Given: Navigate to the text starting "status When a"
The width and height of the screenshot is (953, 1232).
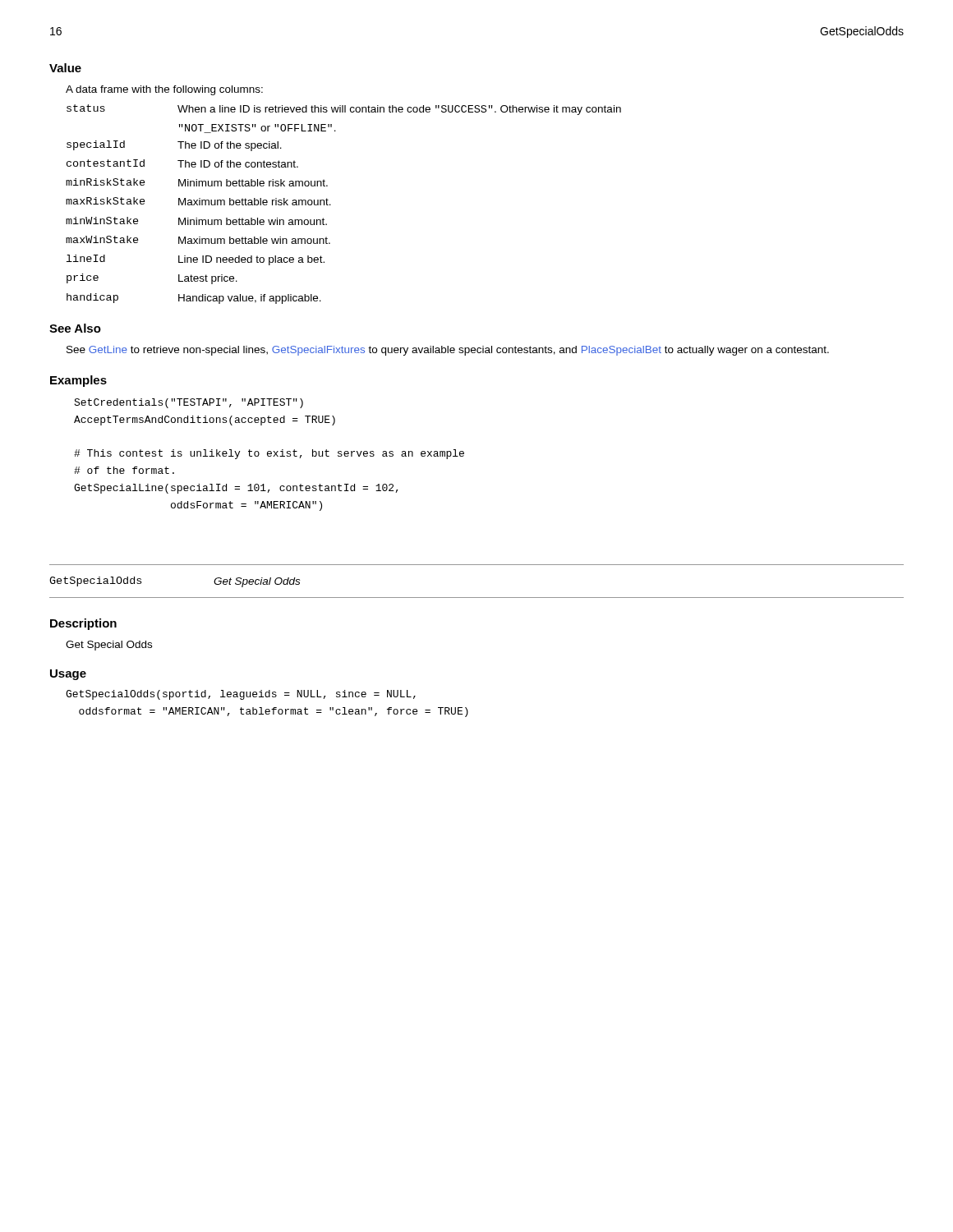Looking at the screenshot, I should pyautogui.click(x=485, y=110).
